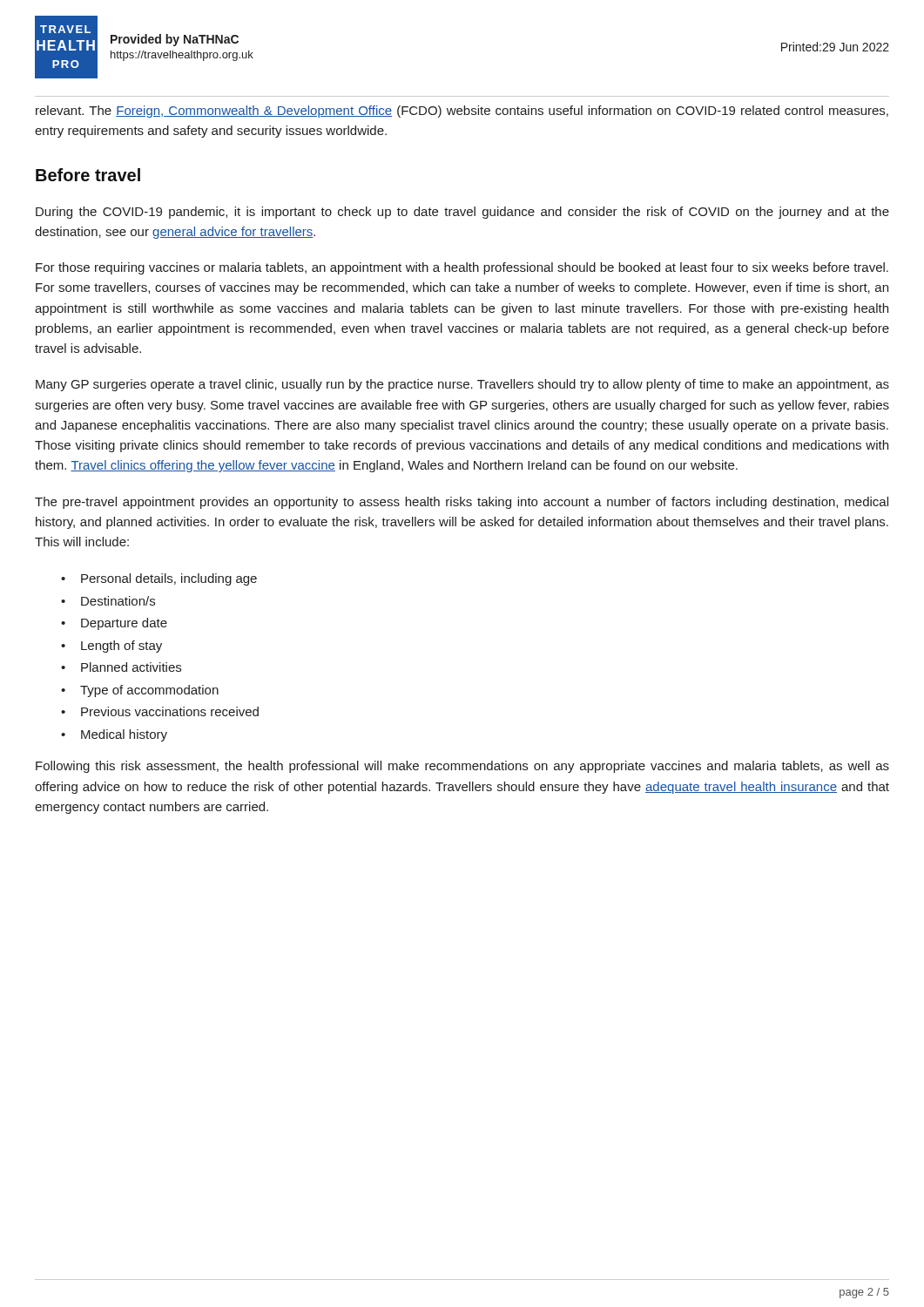
Task: Click on the region starting "The pre-travel appointment provides an opportunity to assess"
Action: point(462,521)
